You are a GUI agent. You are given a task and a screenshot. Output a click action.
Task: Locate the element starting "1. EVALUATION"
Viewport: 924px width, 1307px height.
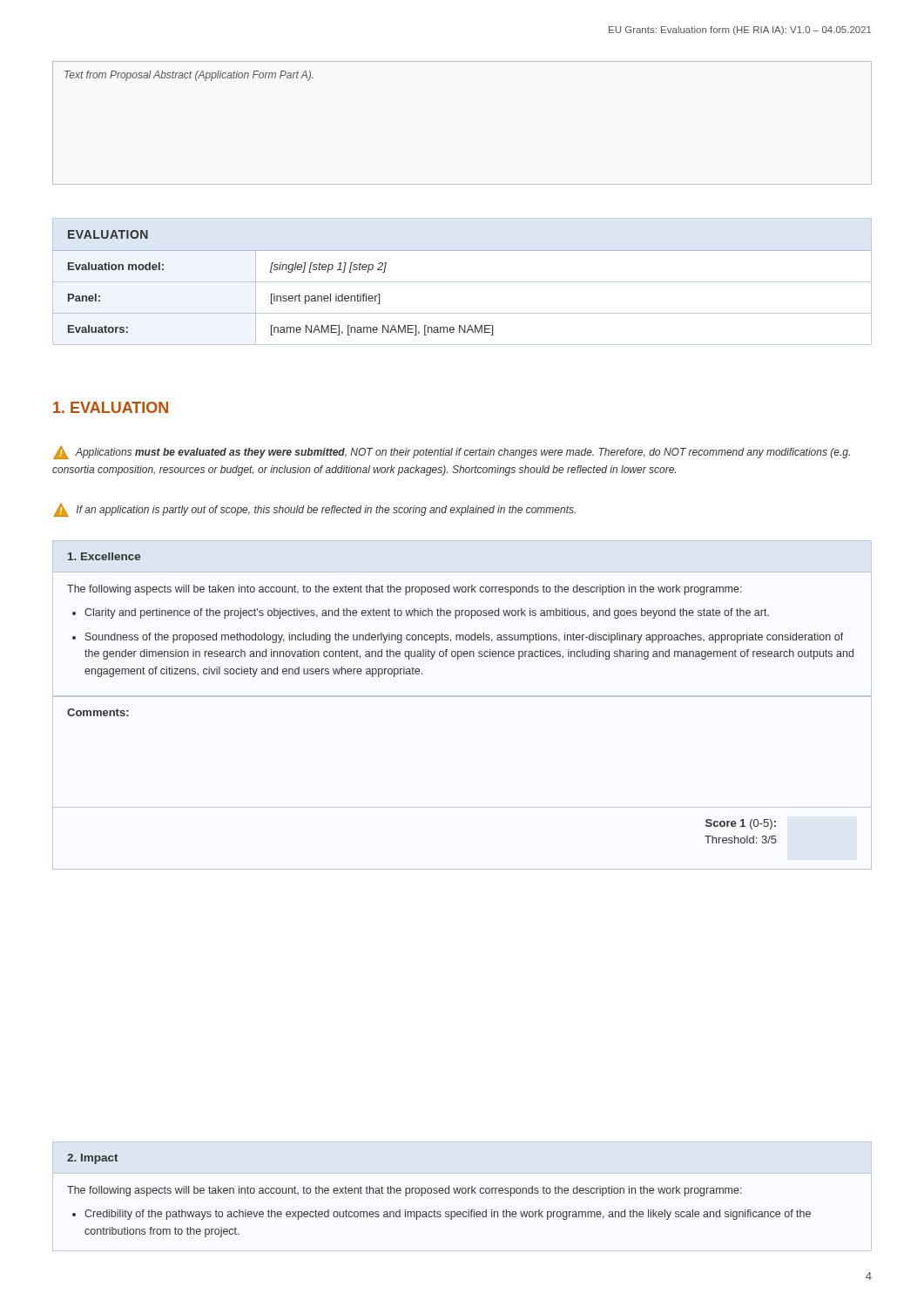click(x=111, y=408)
